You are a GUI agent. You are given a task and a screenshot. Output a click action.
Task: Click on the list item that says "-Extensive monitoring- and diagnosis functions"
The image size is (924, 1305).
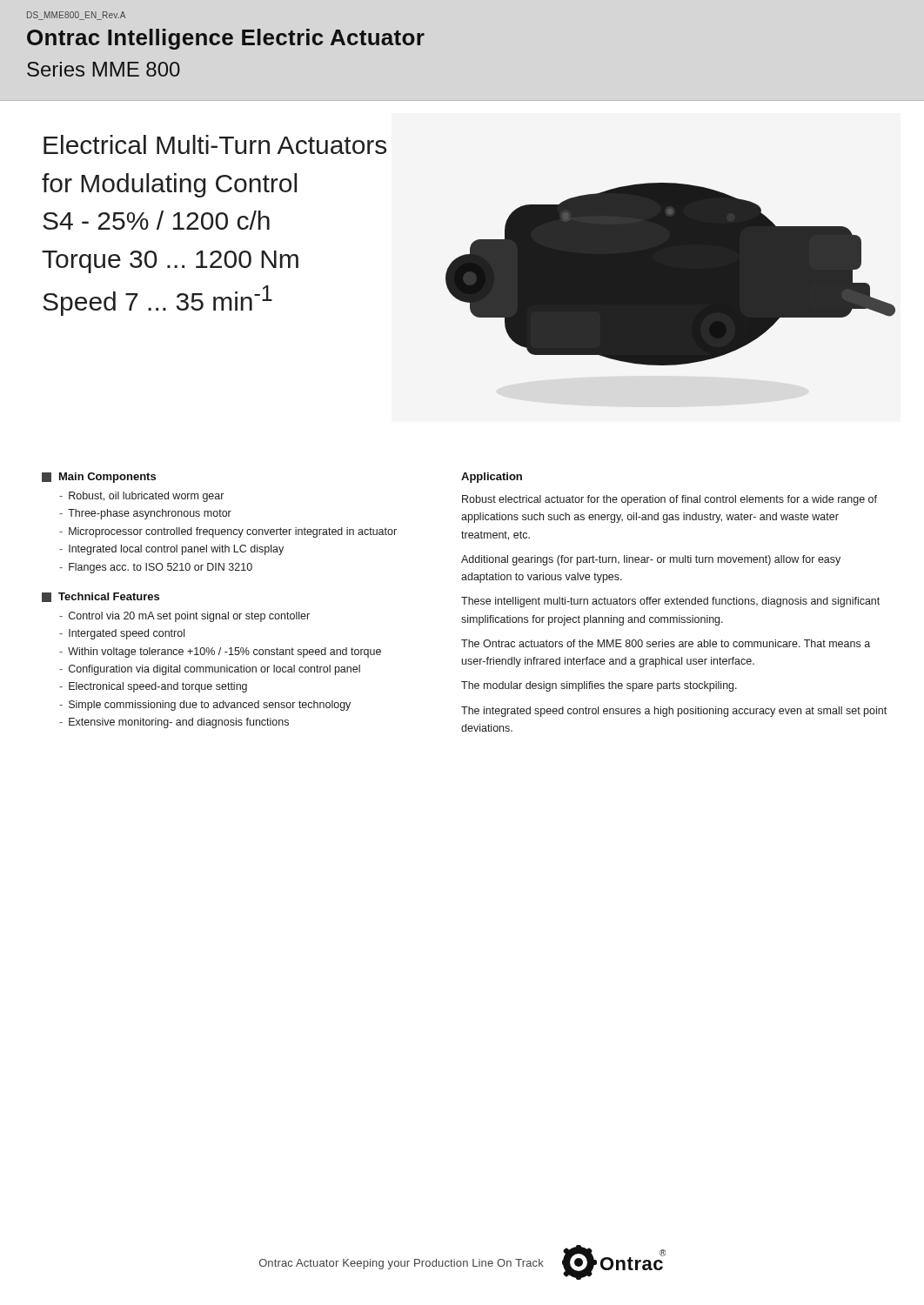[174, 723]
